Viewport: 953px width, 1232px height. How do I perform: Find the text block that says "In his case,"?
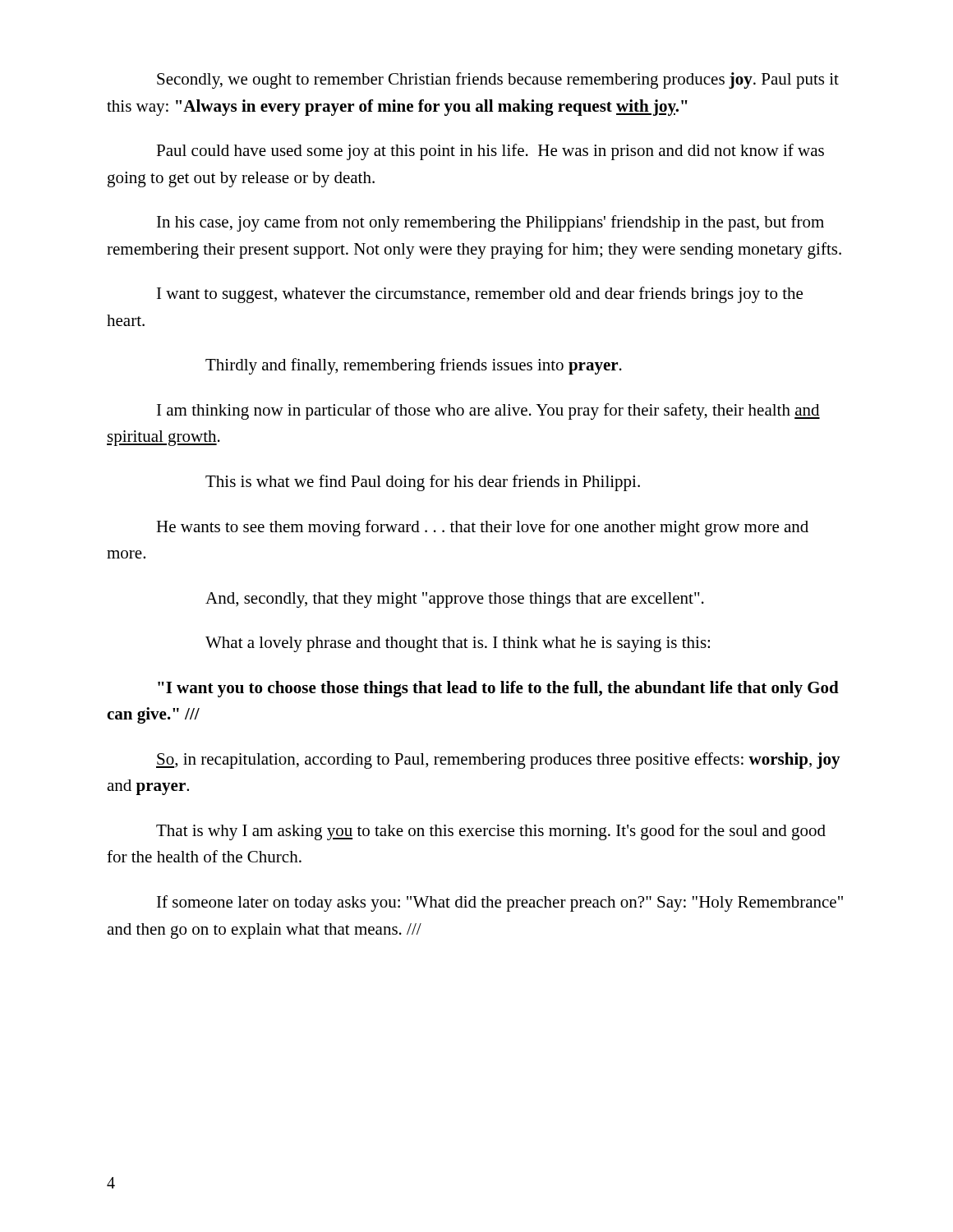tap(475, 235)
